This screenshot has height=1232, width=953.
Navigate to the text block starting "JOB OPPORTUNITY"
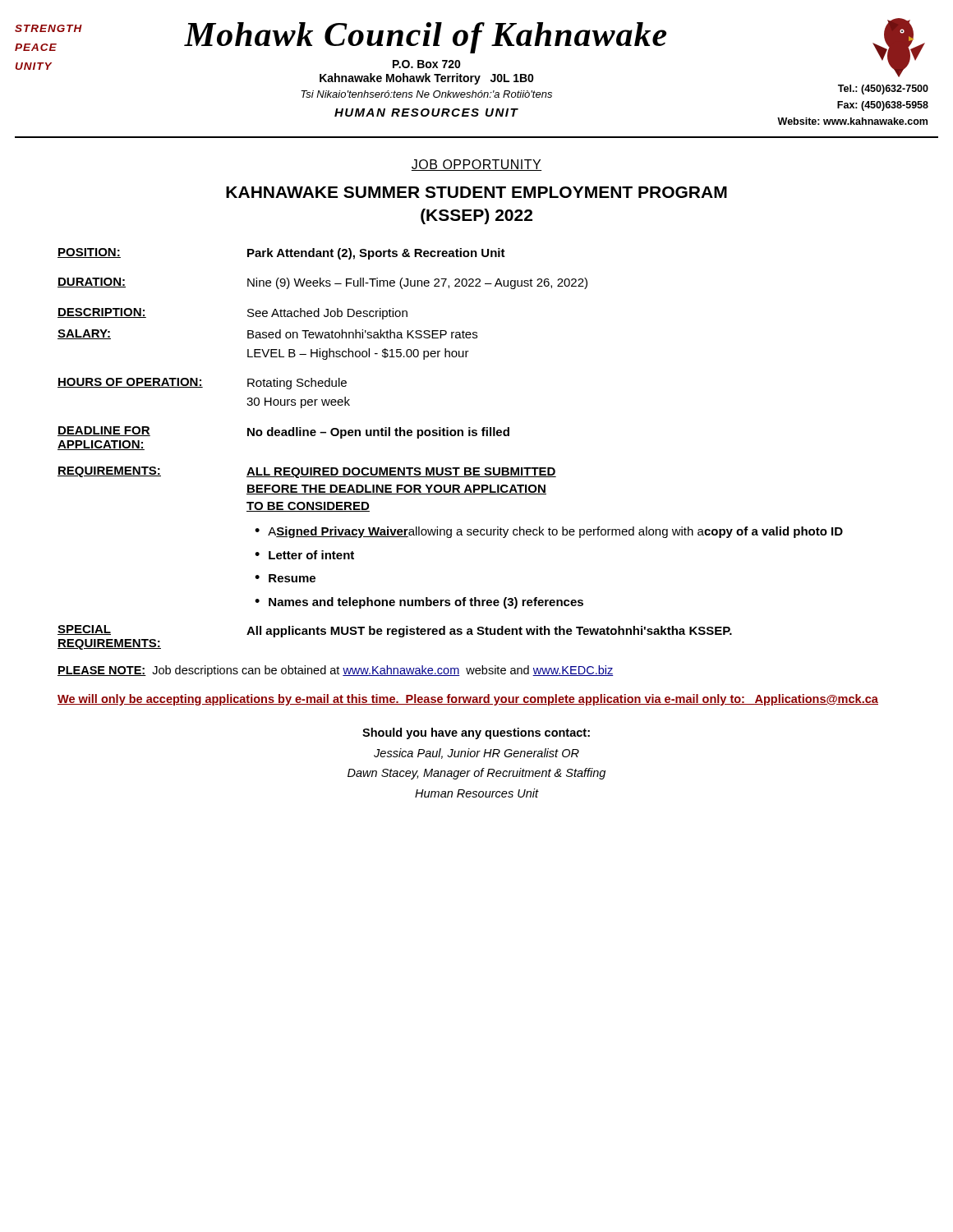click(x=476, y=165)
